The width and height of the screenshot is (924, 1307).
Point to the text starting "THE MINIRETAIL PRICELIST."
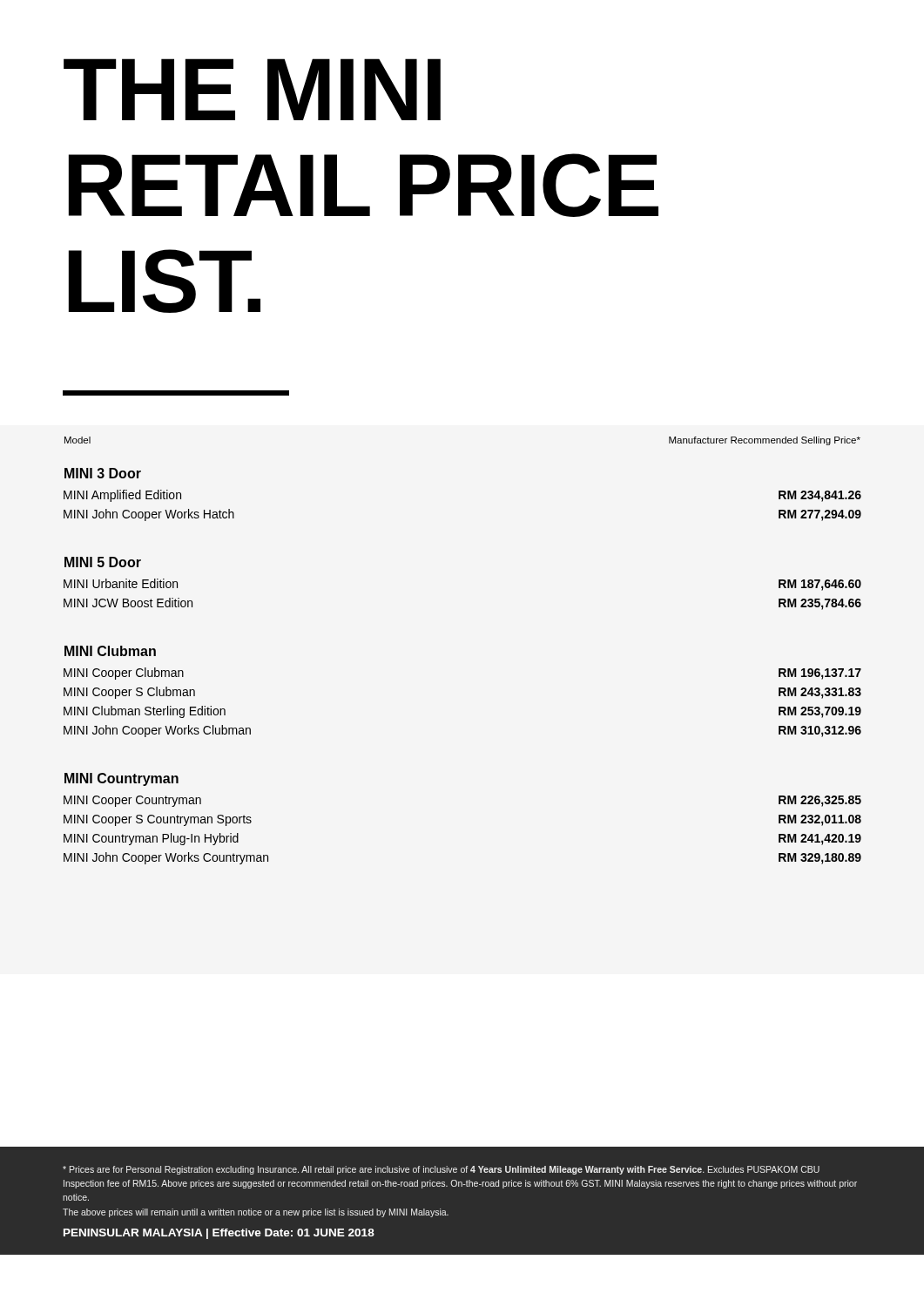362,186
